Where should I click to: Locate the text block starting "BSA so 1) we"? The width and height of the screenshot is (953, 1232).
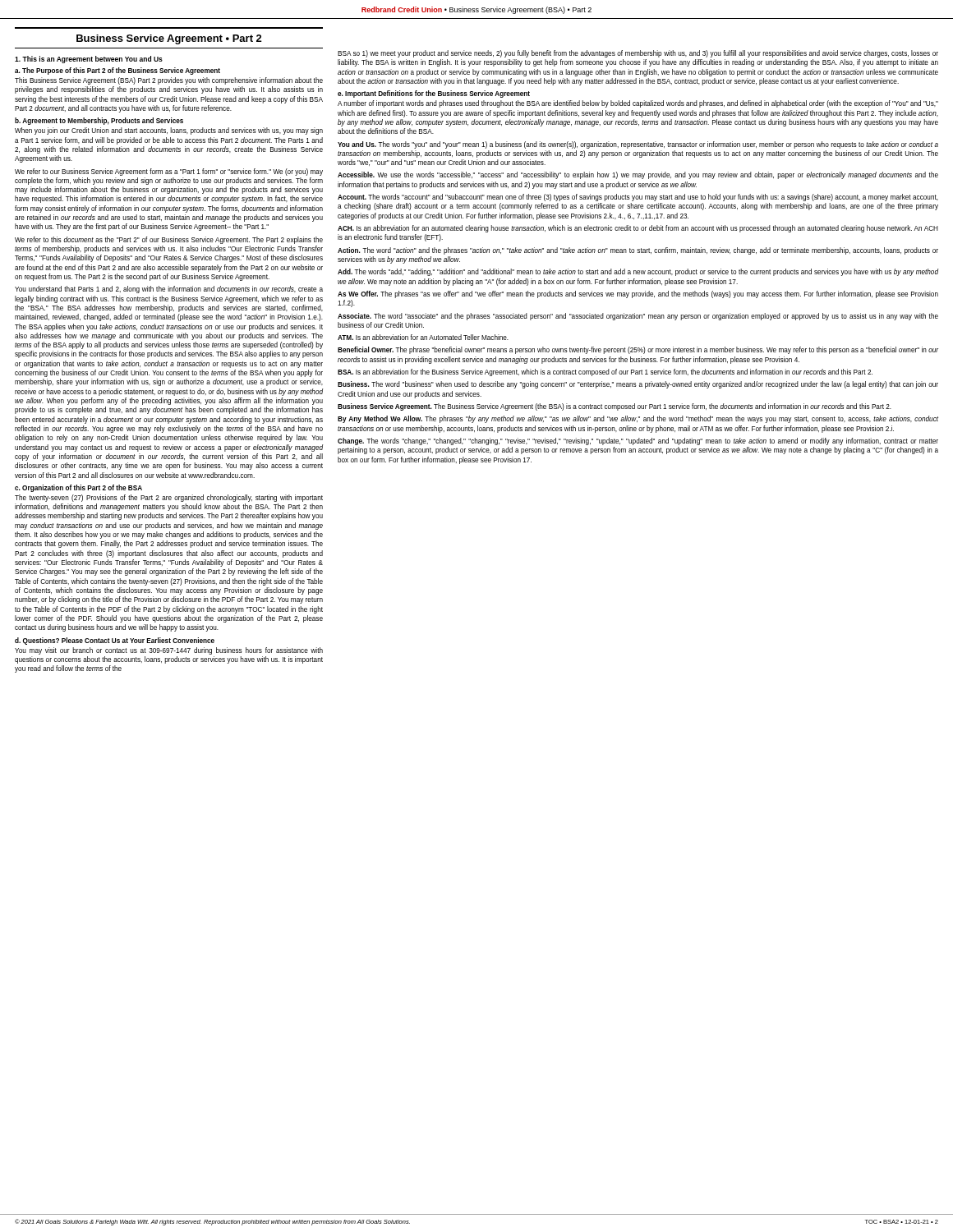[638, 68]
